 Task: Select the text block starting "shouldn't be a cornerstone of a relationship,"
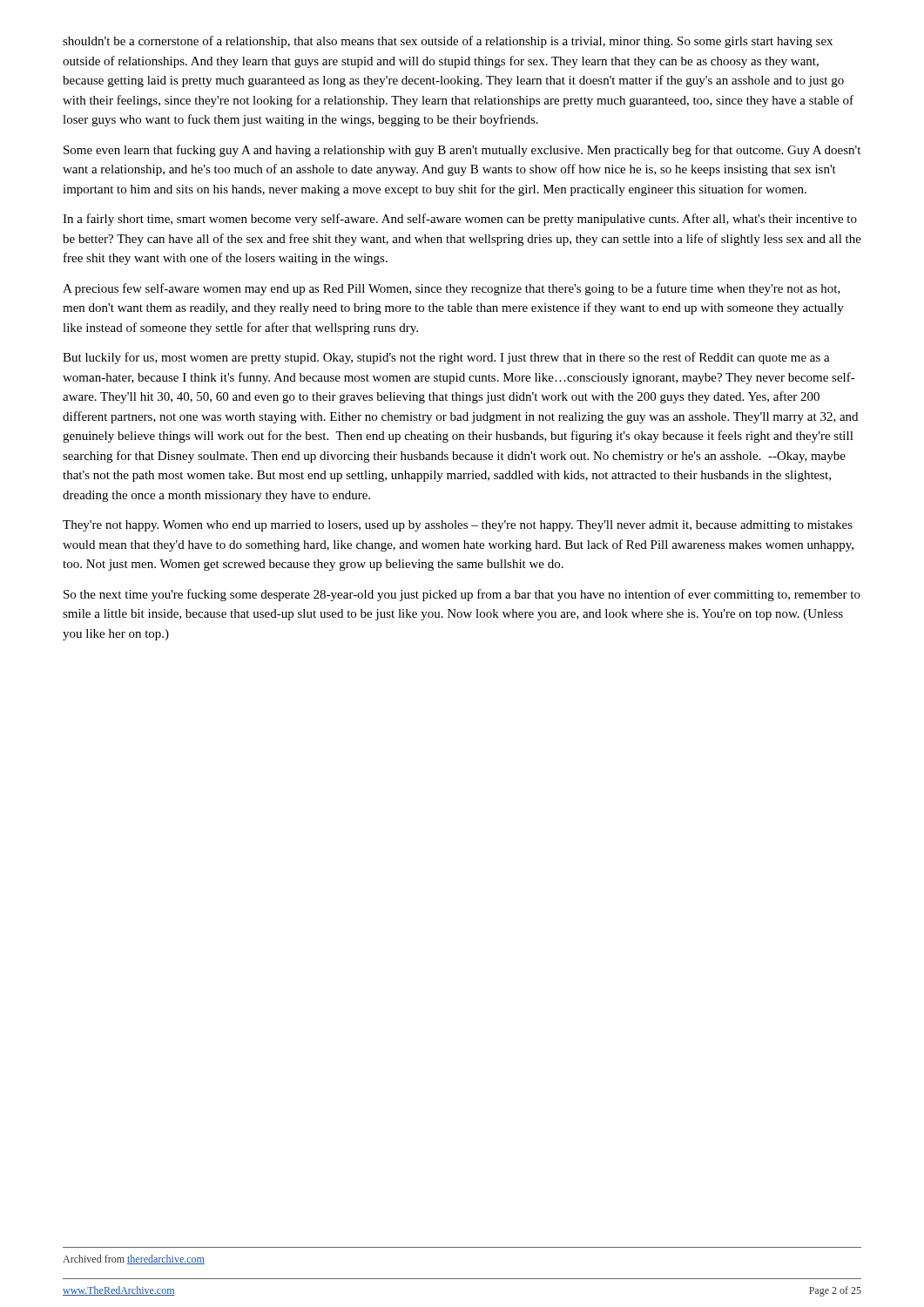coord(458,80)
